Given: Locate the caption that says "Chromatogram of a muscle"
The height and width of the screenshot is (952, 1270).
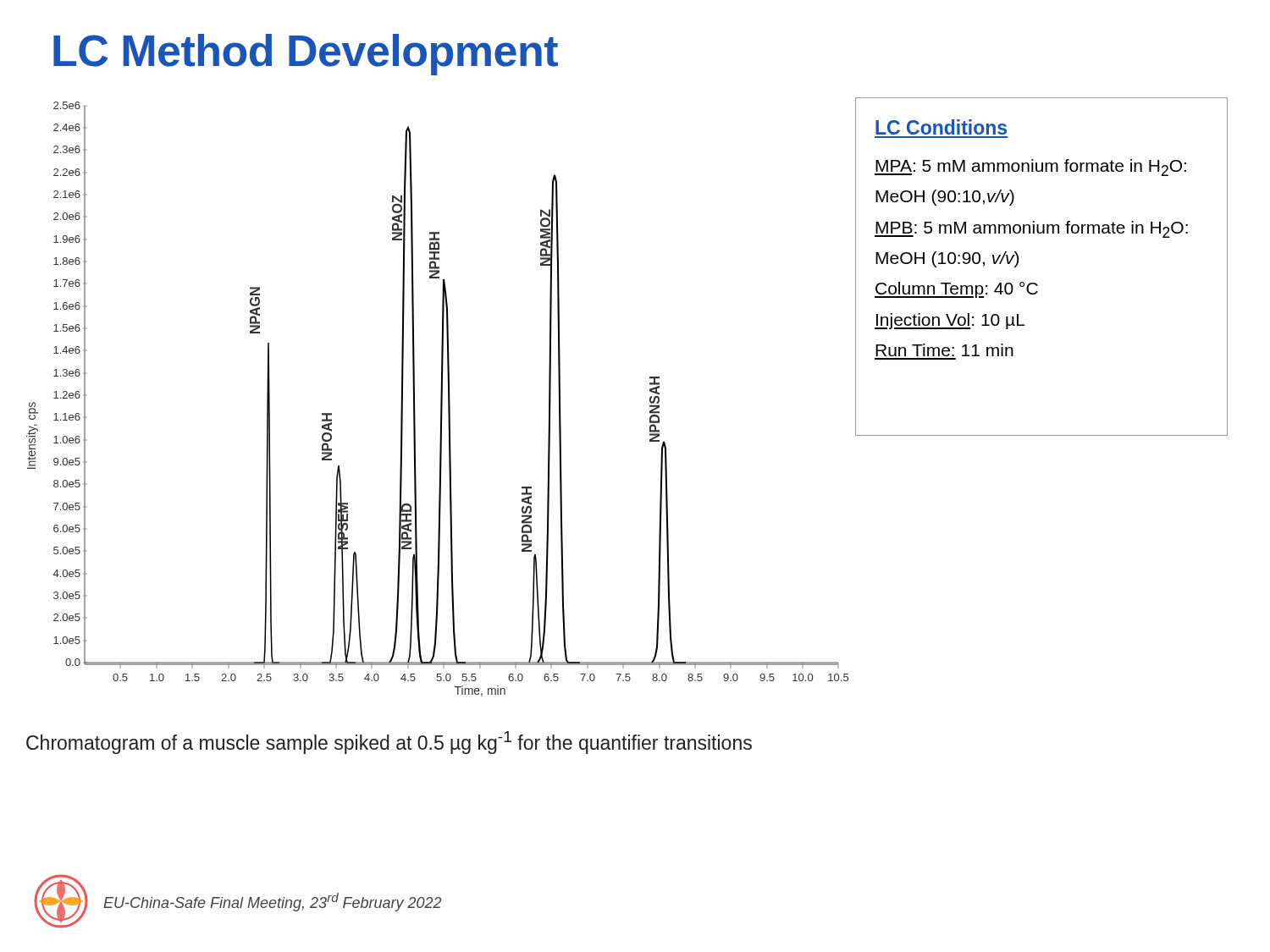Looking at the screenshot, I should (389, 741).
